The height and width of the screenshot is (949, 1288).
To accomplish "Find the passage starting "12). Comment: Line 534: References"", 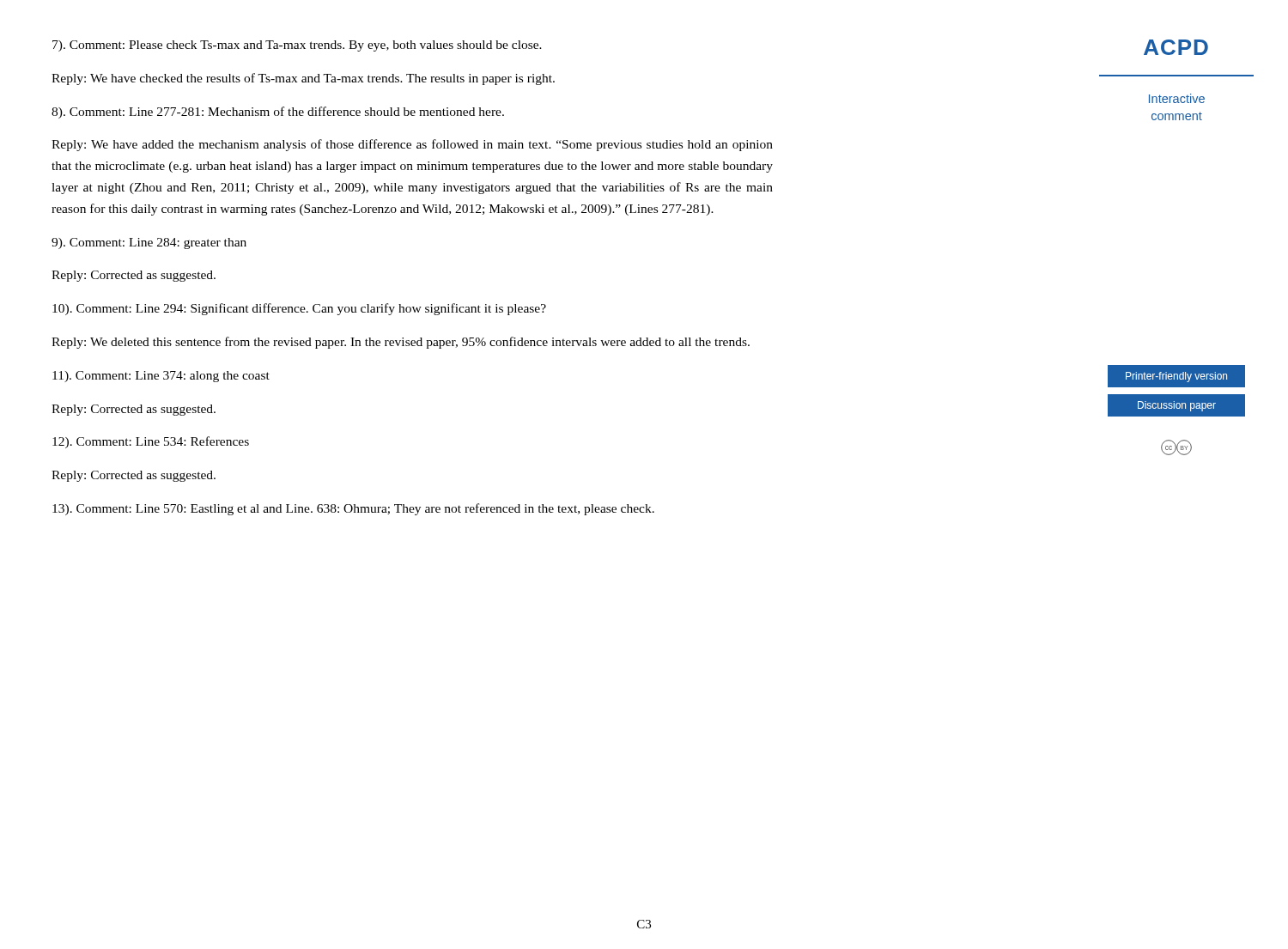I will [150, 441].
